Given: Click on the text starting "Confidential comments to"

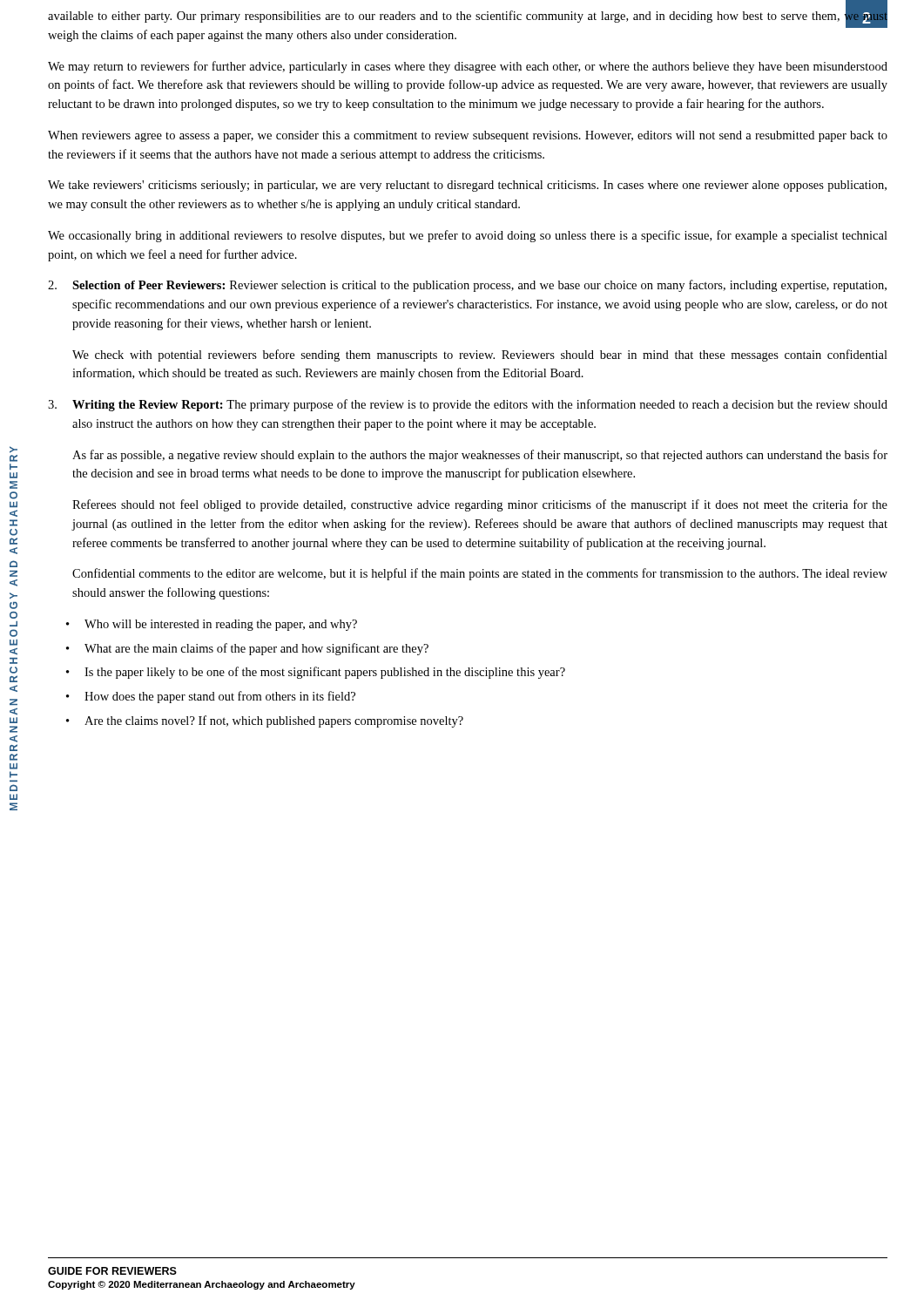Looking at the screenshot, I should 480,583.
